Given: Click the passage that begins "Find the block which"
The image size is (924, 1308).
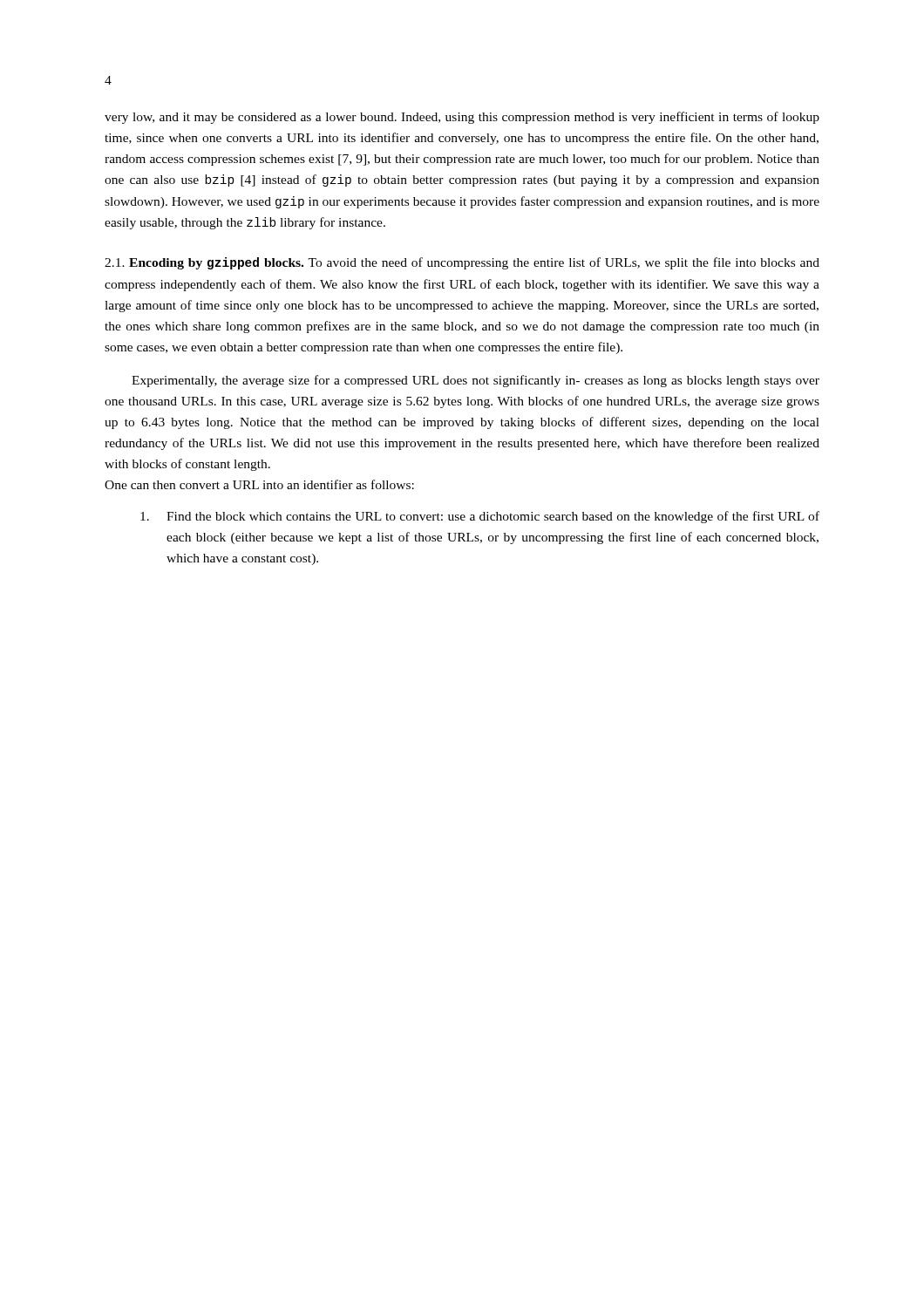Looking at the screenshot, I should 479,537.
